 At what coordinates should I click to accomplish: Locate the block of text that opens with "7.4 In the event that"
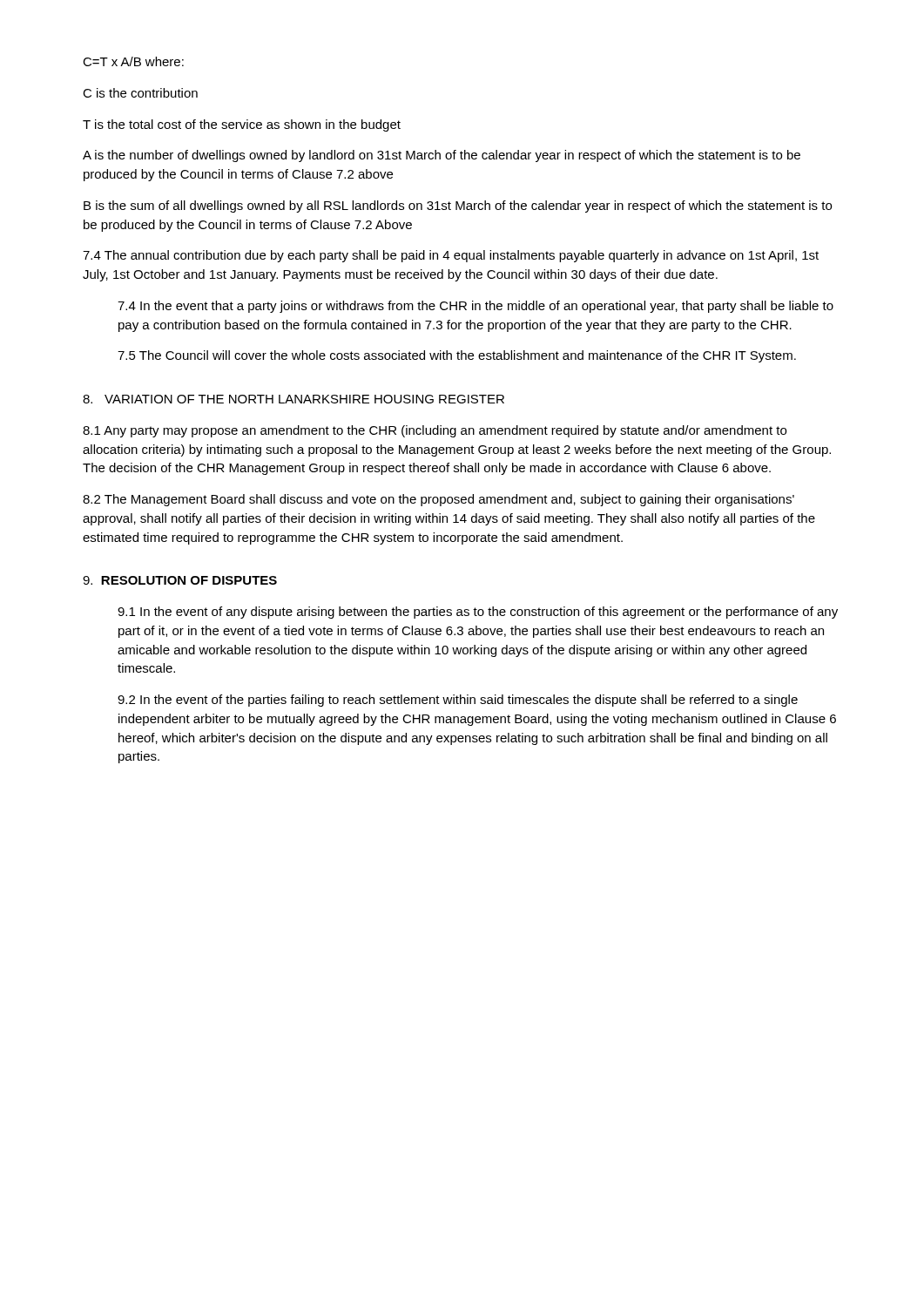pyautogui.click(x=476, y=315)
